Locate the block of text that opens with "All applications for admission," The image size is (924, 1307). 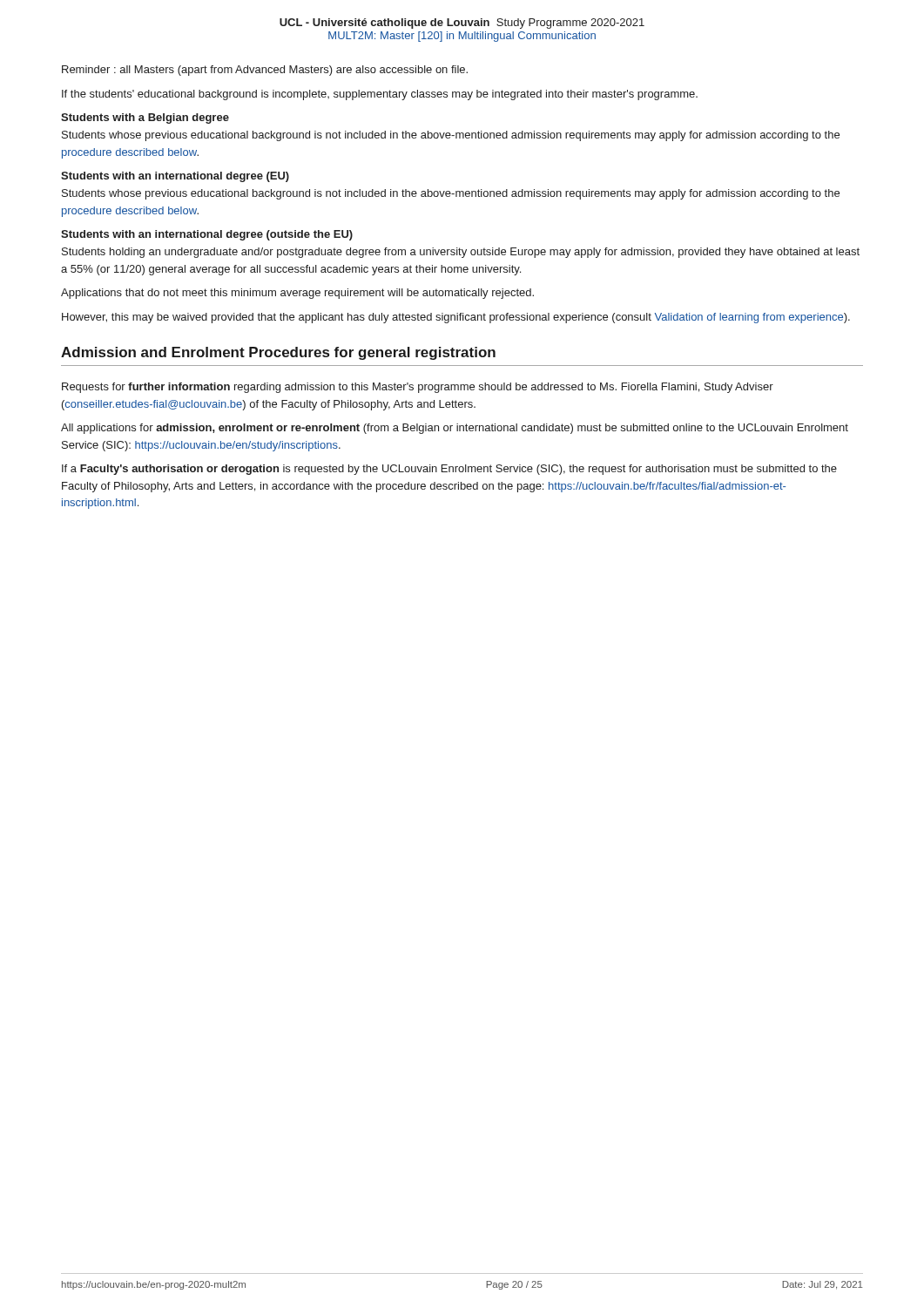(x=455, y=436)
